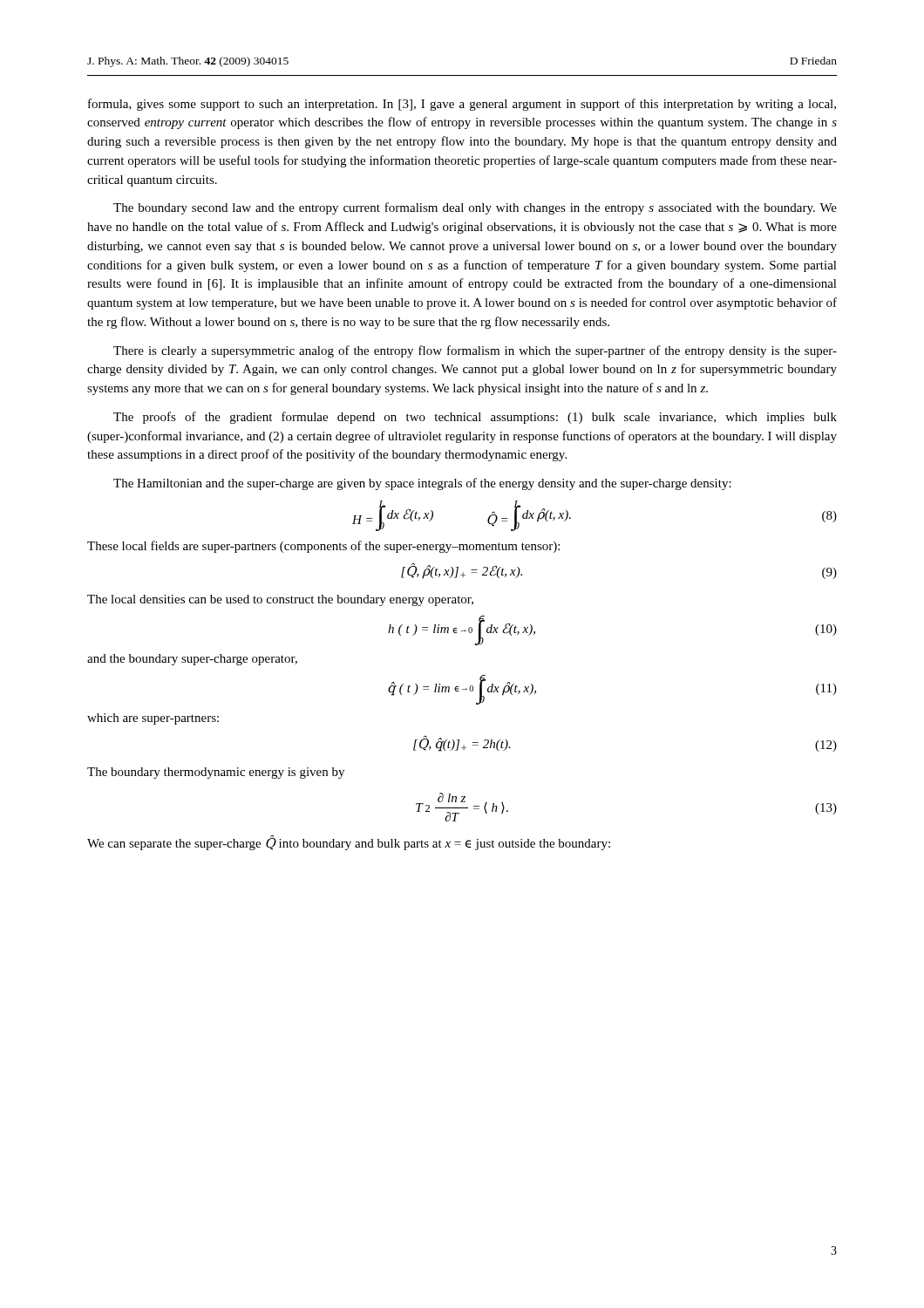This screenshot has width=924, height=1308.
Task: Click on the block starting "The Hamiltonian and the super-charge"
Action: (x=423, y=483)
